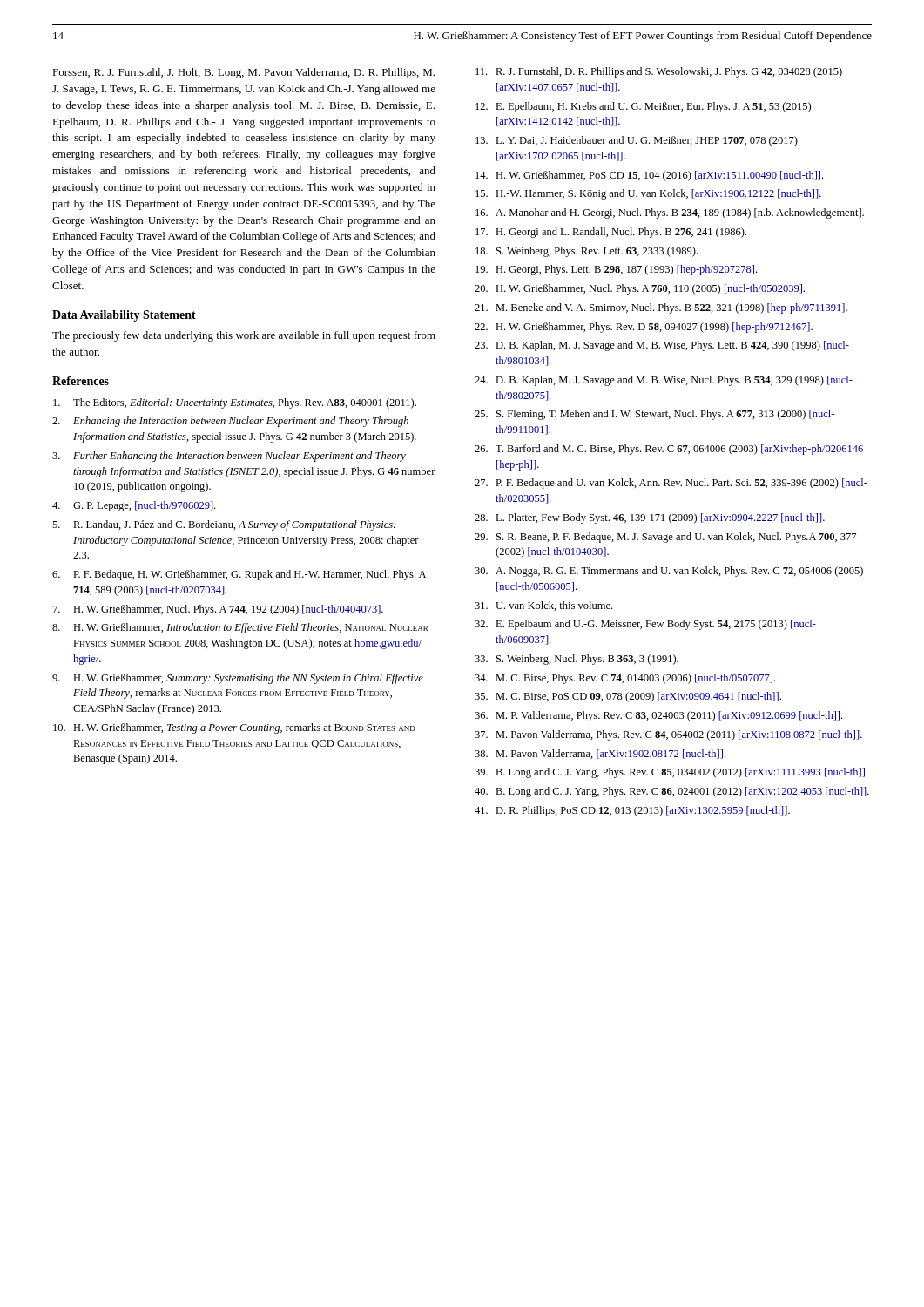Locate the block of text that opens with "27. P. F."
The width and height of the screenshot is (924, 1307).
(x=673, y=491)
